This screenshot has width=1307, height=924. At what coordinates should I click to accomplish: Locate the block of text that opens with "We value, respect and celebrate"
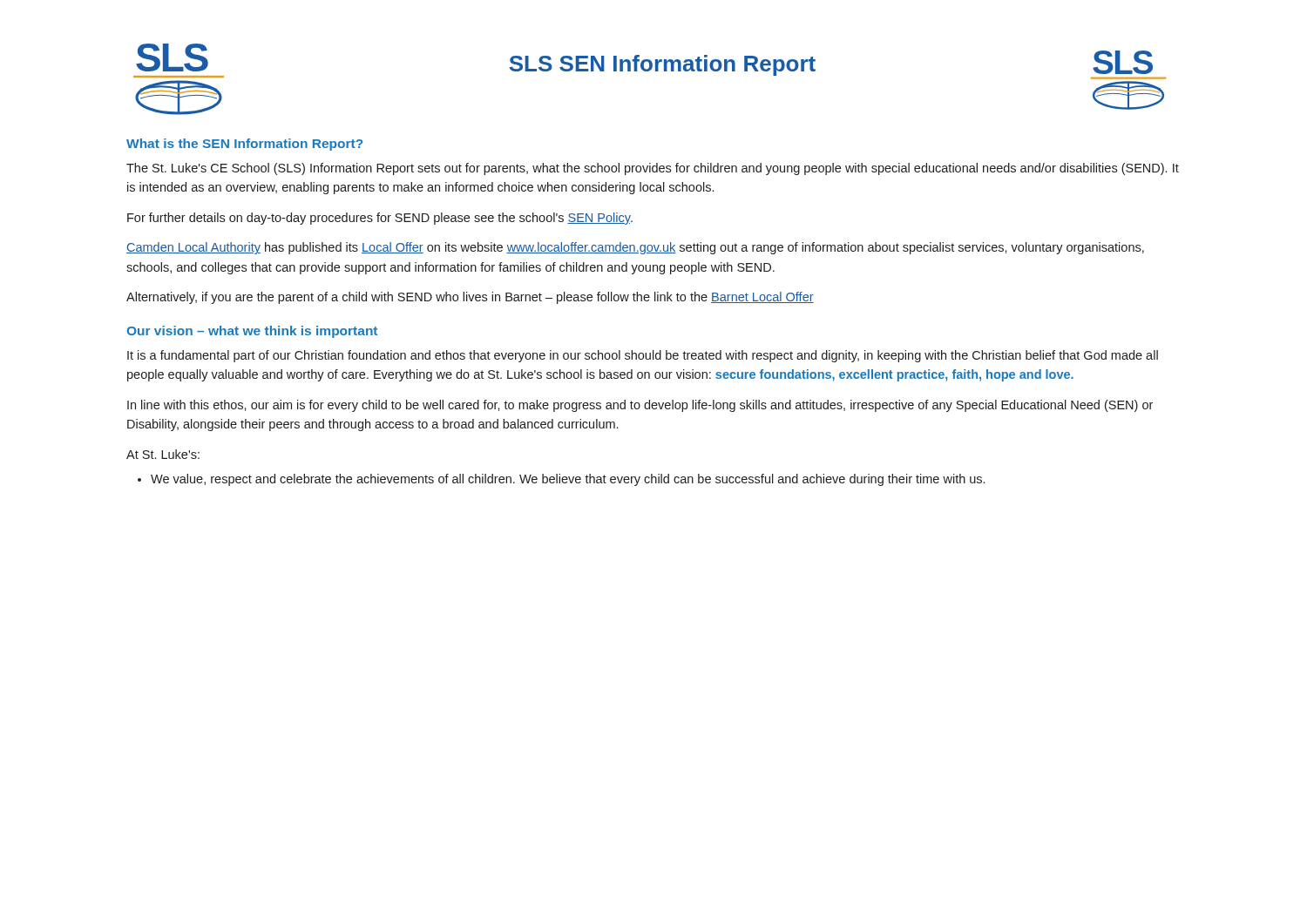click(x=568, y=479)
